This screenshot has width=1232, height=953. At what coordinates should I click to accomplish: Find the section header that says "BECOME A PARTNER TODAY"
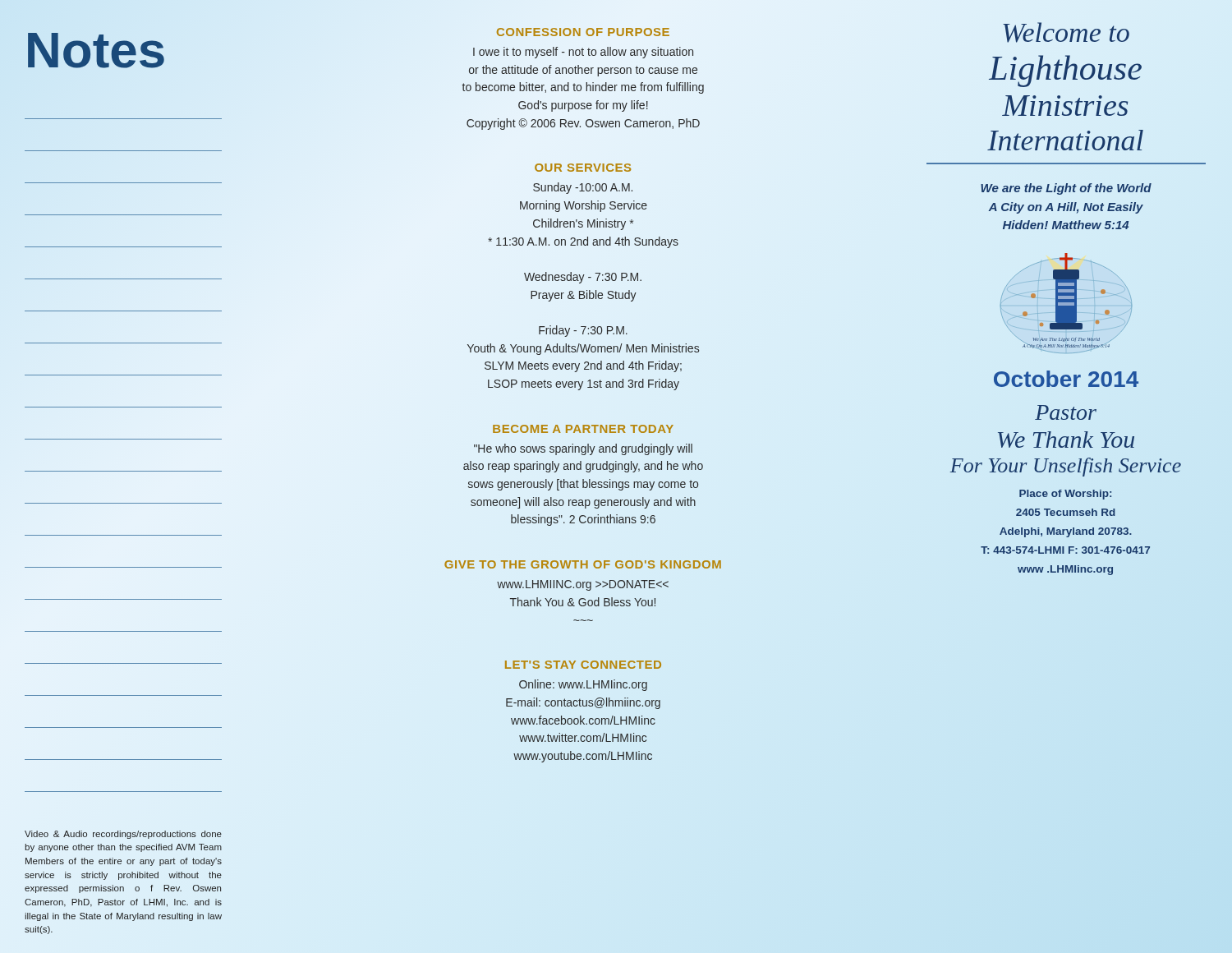pyautogui.click(x=583, y=428)
